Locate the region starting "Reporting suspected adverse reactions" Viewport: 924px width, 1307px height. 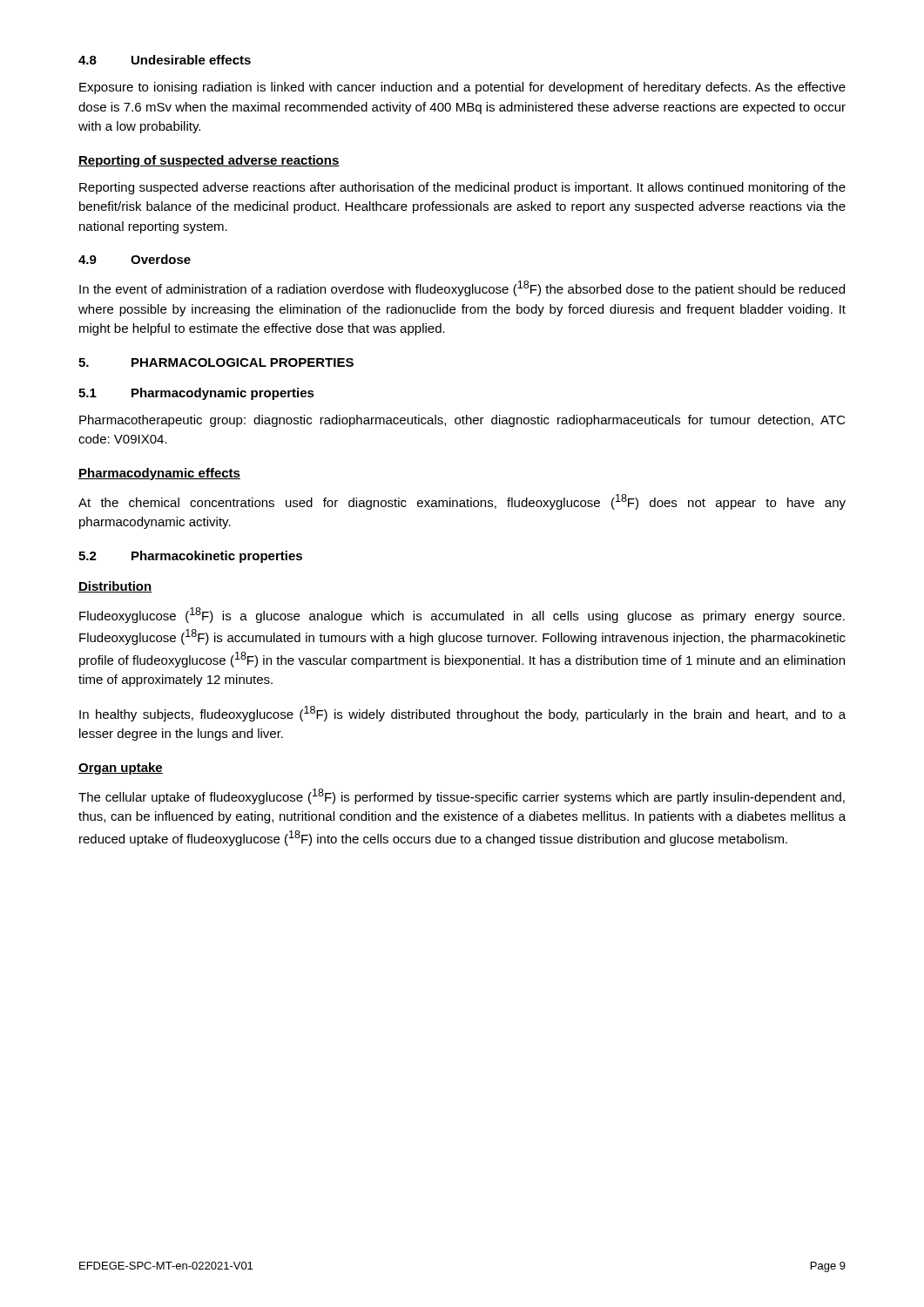click(x=462, y=207)
